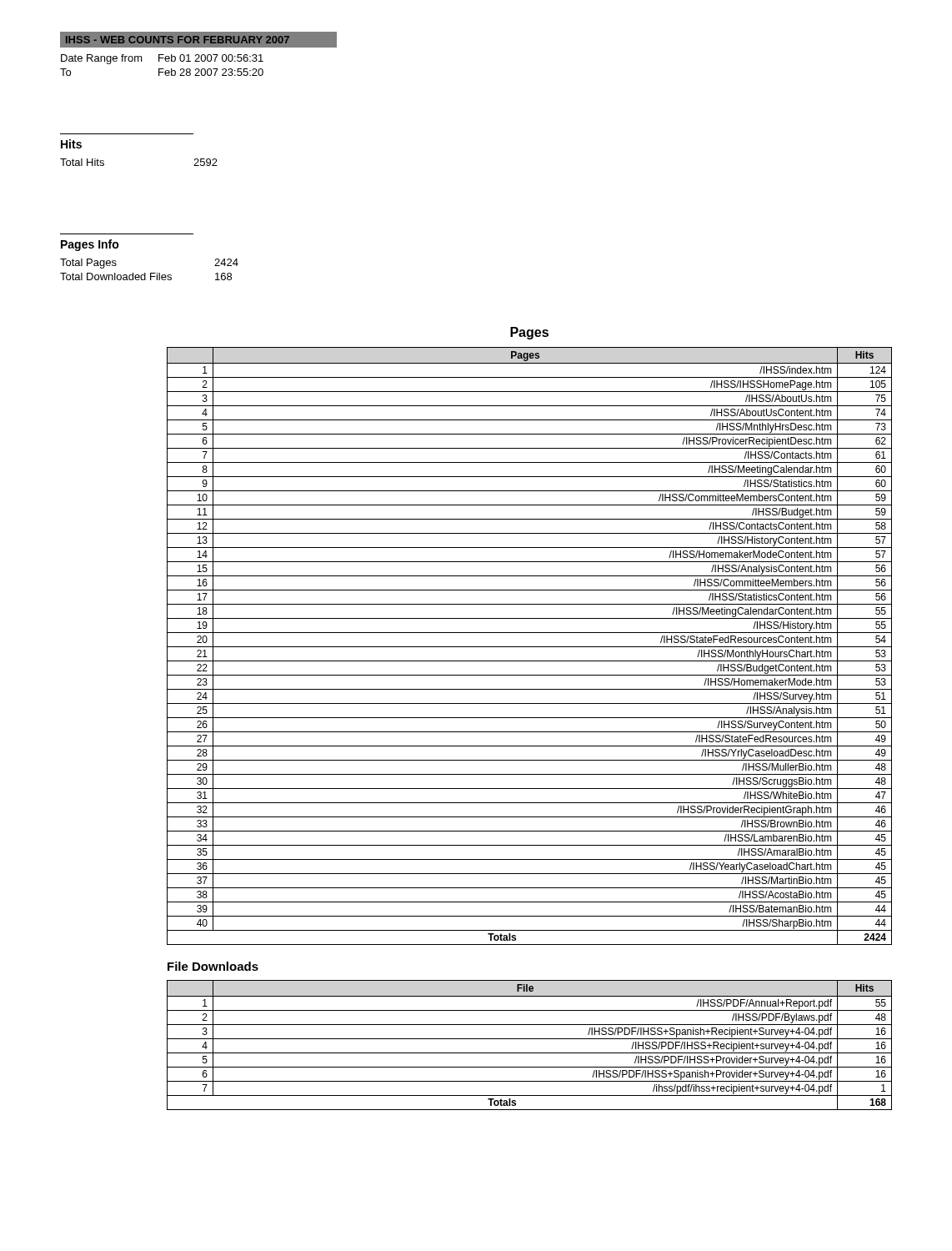The width and height of the screenshot is (952, 1251).
Task: Select the block starting "Date Range fromFeb 01"
Action: (x=162, y=65)
